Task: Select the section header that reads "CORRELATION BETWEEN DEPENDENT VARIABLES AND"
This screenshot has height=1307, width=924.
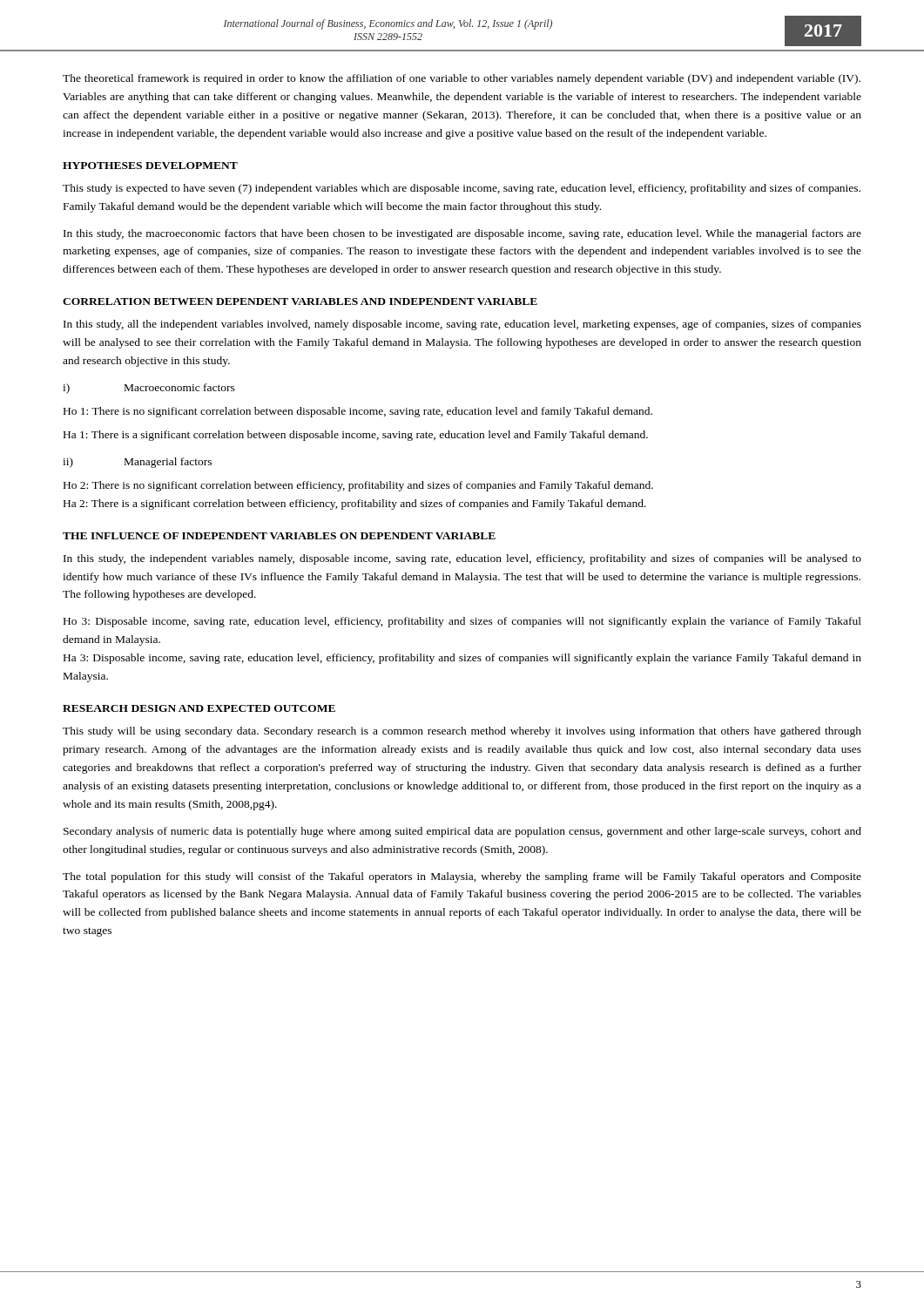Action: click(300, 301)
